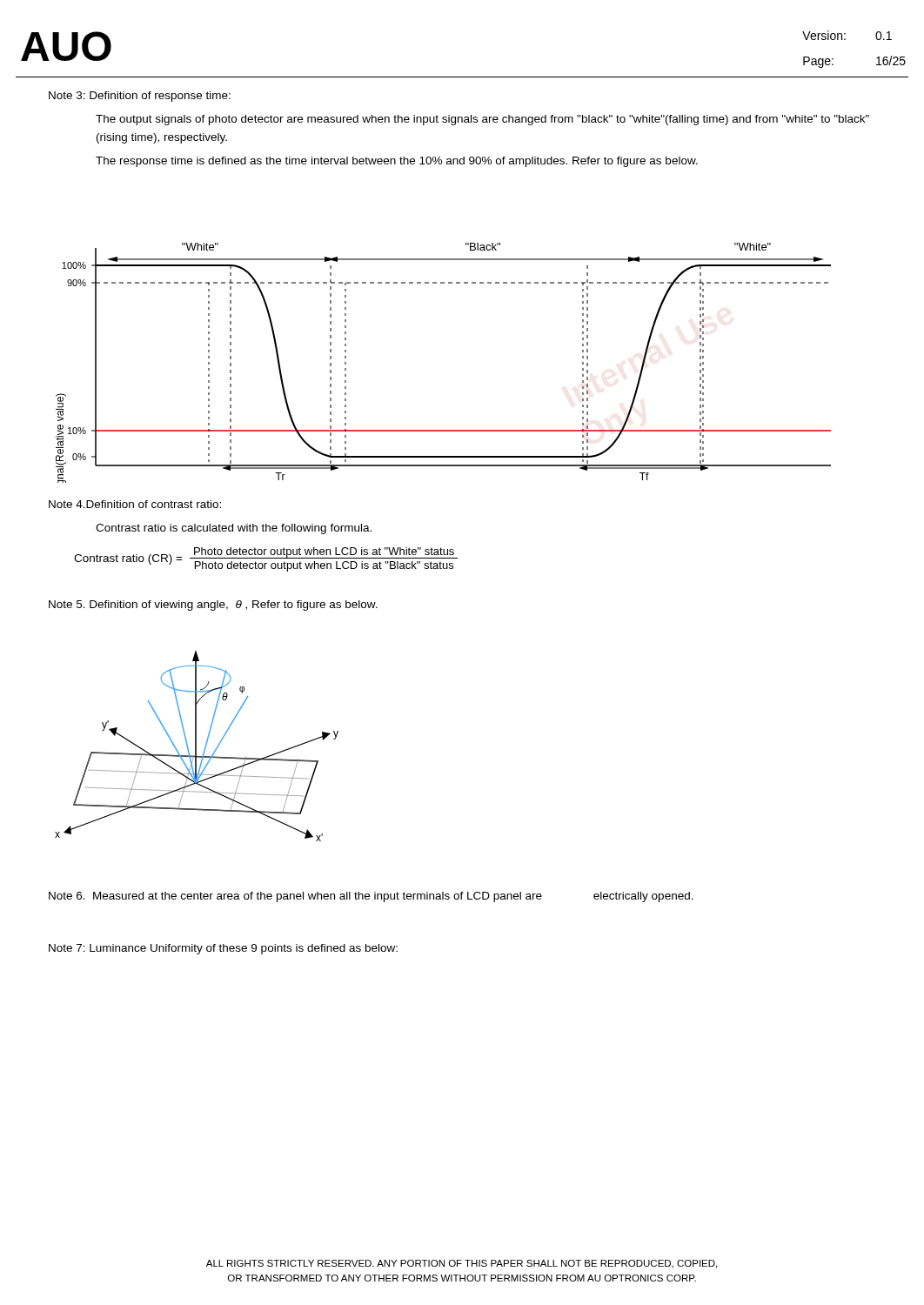Click the passage that begins "Note 5. Definition of viewing angle, θ"
The height and width of the screenshot is (1305, 924).
click(213, 606)
